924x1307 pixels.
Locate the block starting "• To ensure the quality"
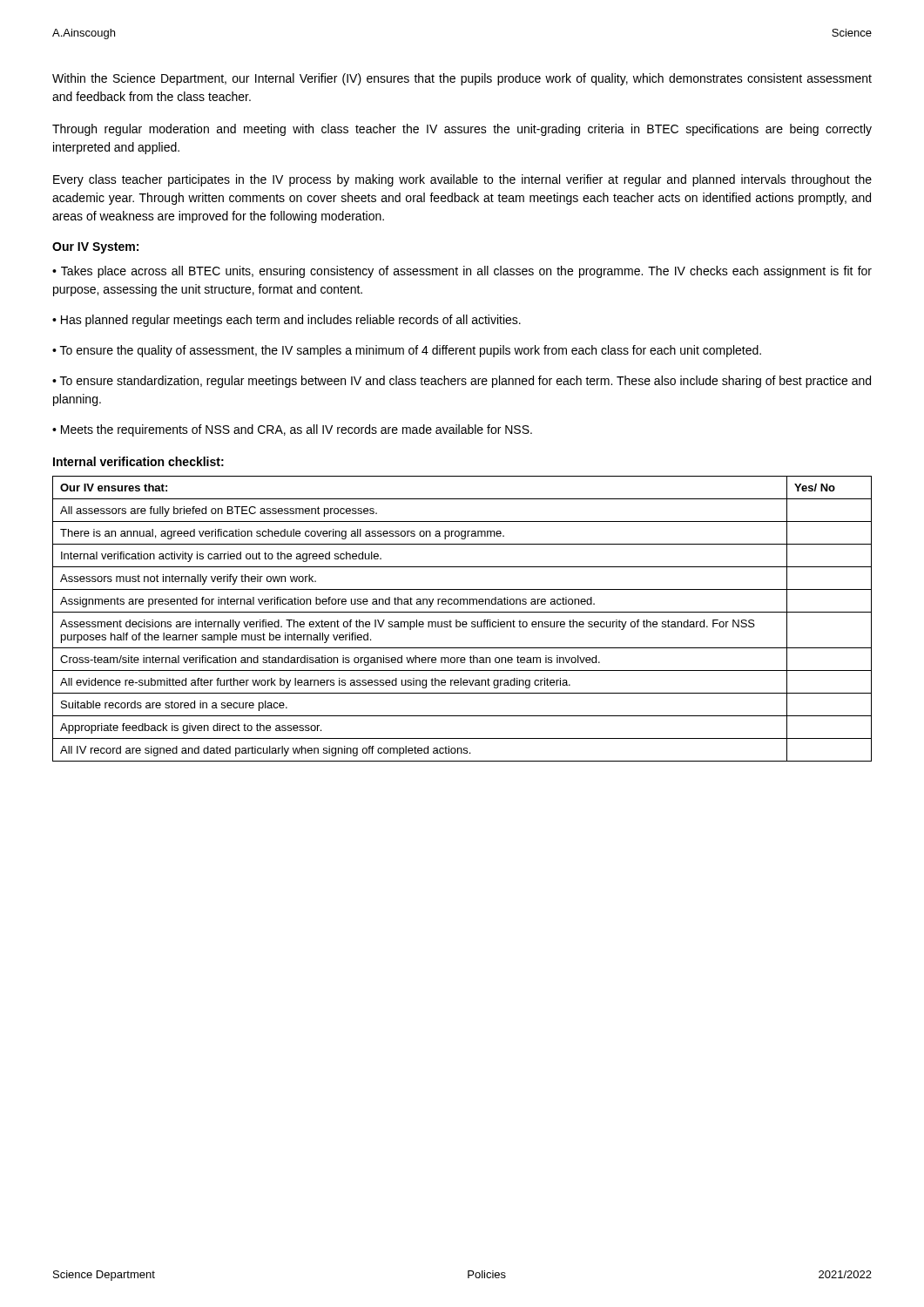pos(407,350)
